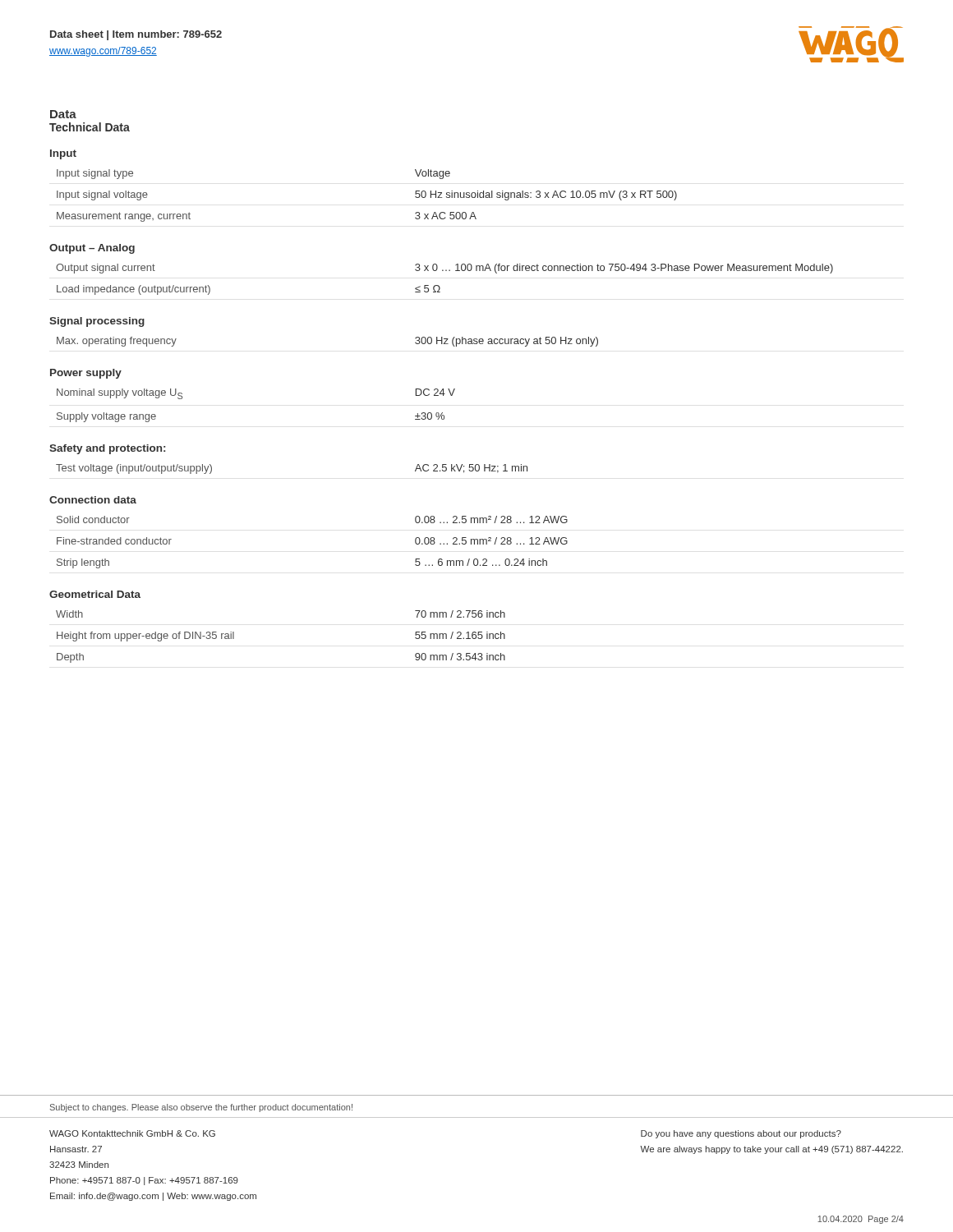The image size is (953, 1232).
Task: Select the section header containing "Signal processing"
Action: point(97,321)
